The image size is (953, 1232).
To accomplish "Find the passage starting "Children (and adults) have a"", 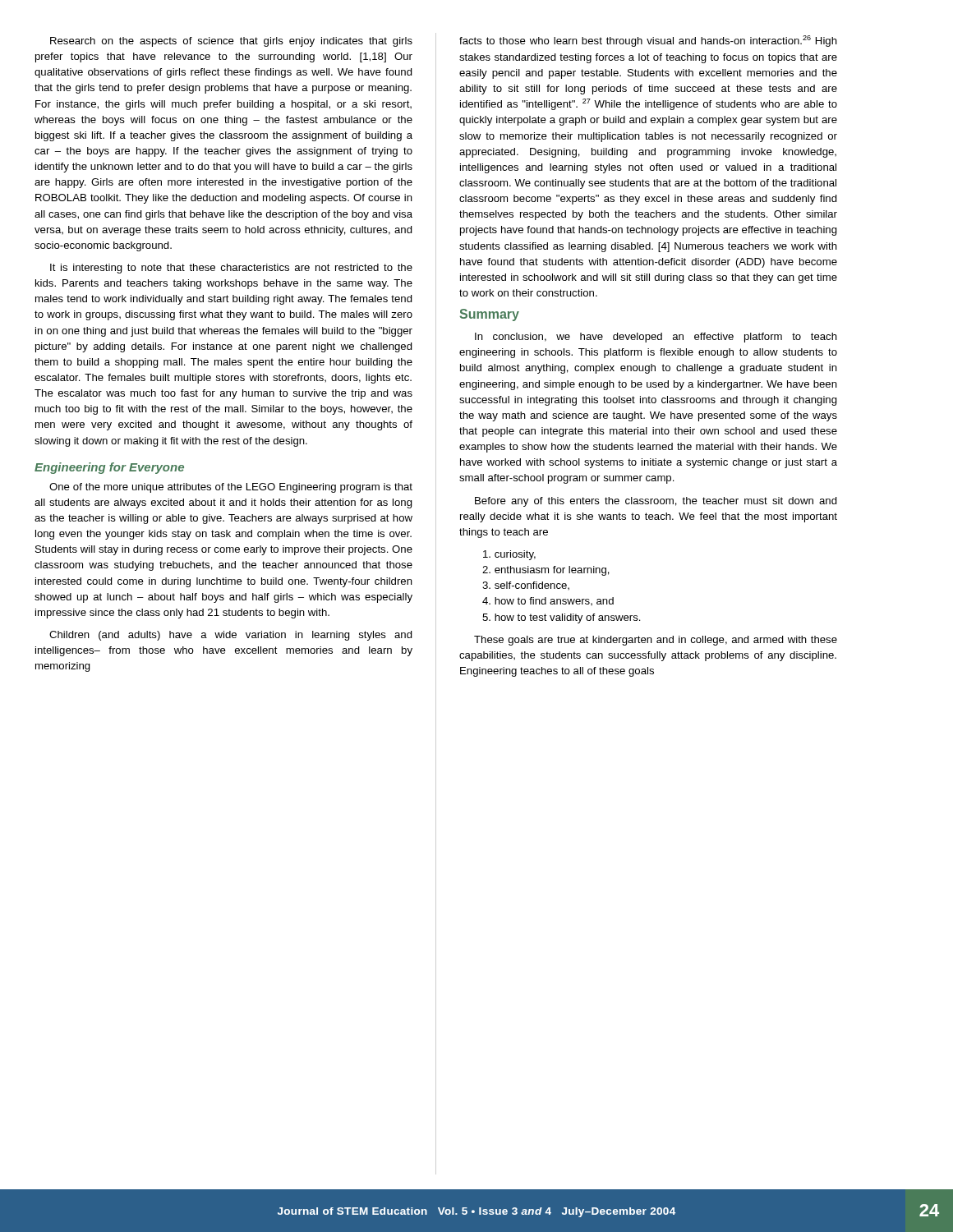I will click(x=223, y=650).
